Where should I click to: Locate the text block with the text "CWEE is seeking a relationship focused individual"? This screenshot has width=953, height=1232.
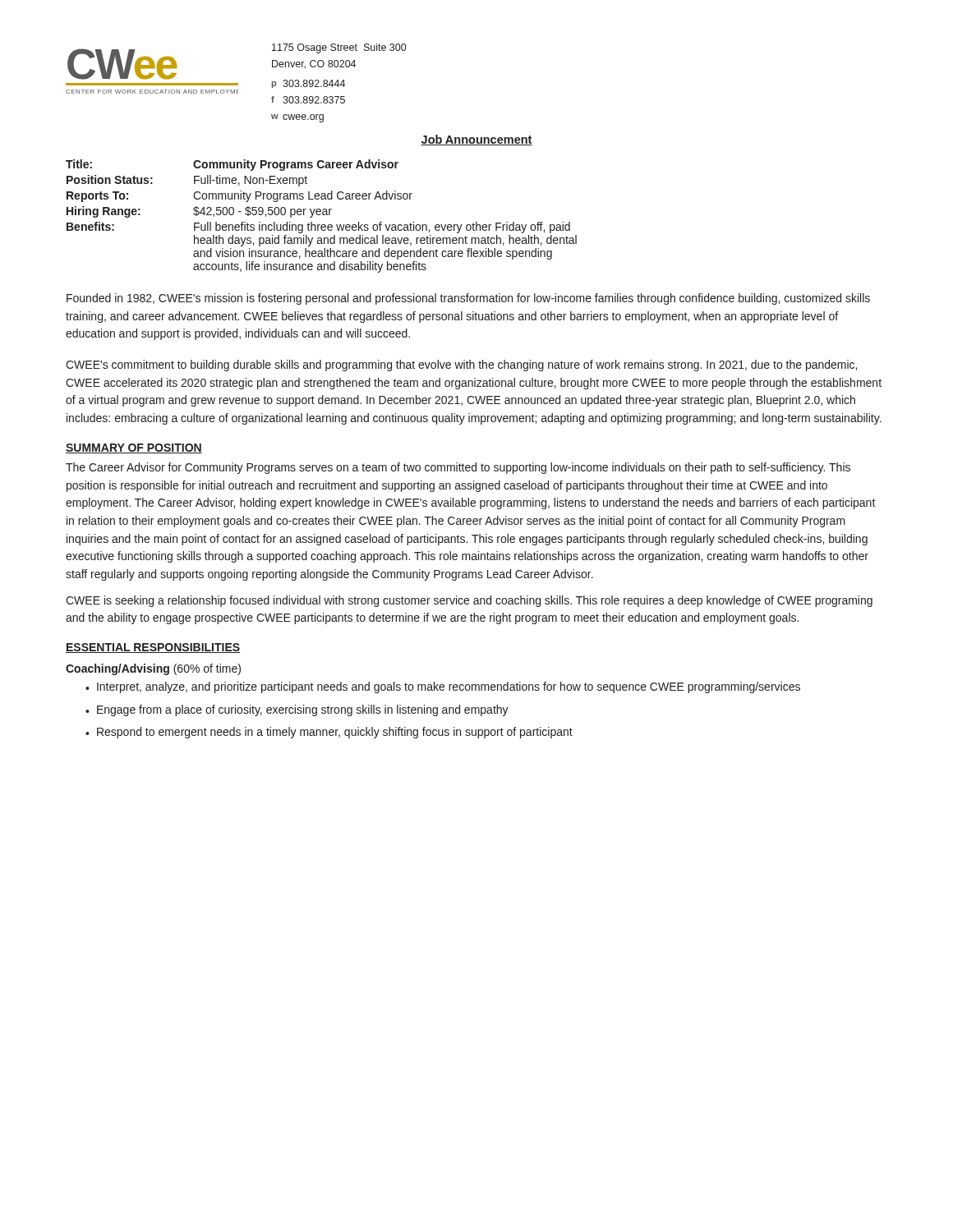click(x=469, y=609)
